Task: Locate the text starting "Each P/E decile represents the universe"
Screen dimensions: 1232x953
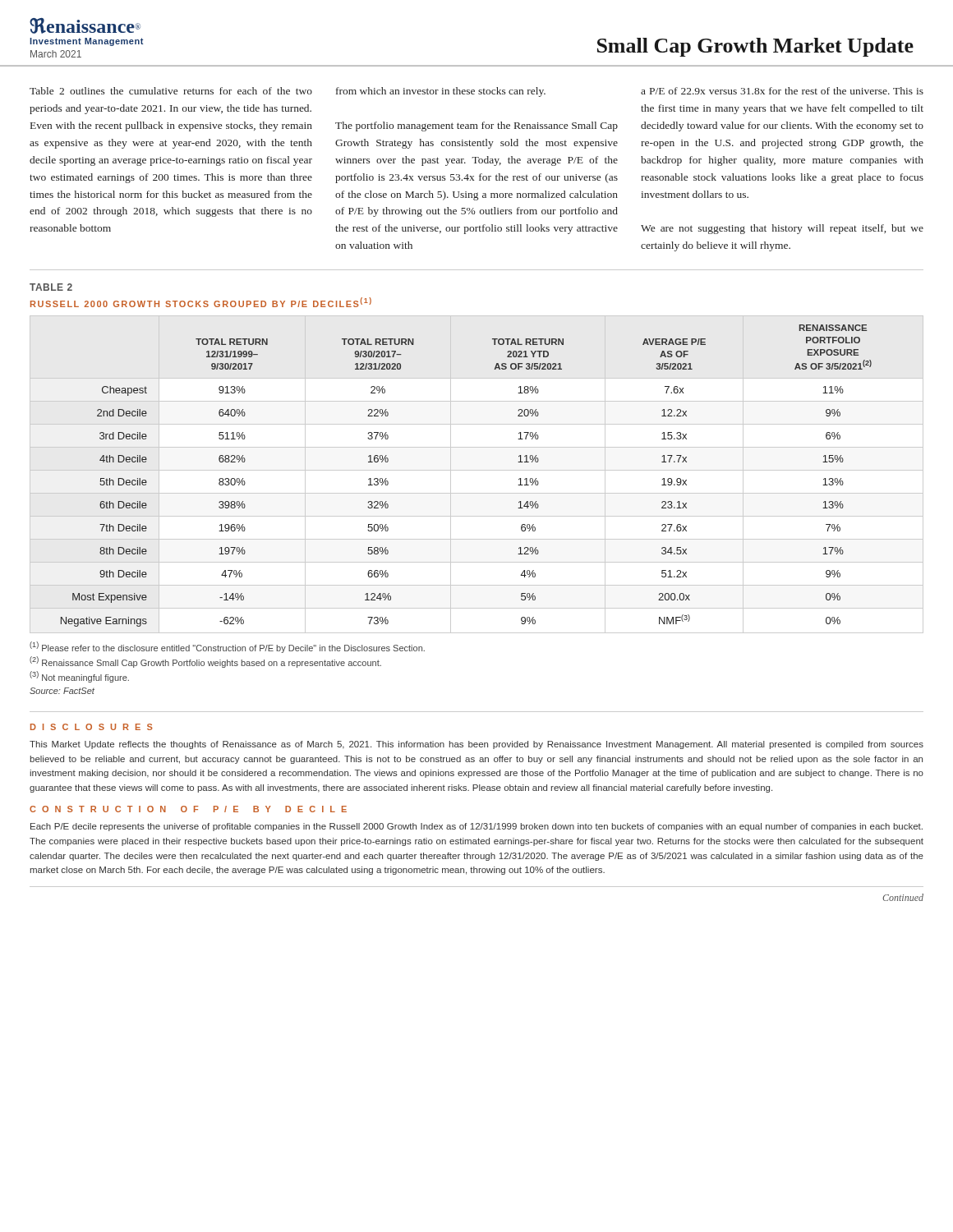Action: (476, 848)
